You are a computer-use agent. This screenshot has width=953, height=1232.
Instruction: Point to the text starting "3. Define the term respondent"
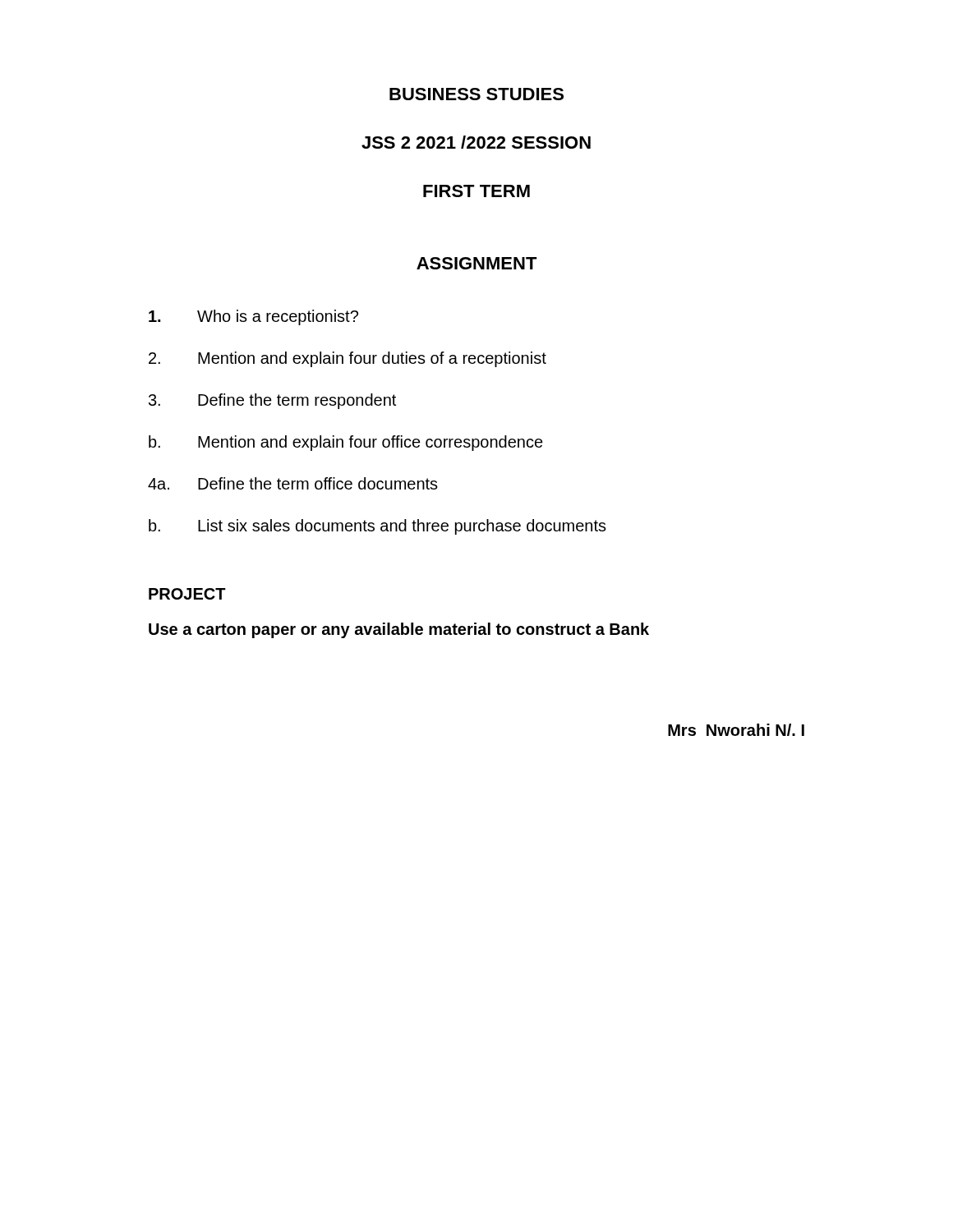[x=272, y=401]
